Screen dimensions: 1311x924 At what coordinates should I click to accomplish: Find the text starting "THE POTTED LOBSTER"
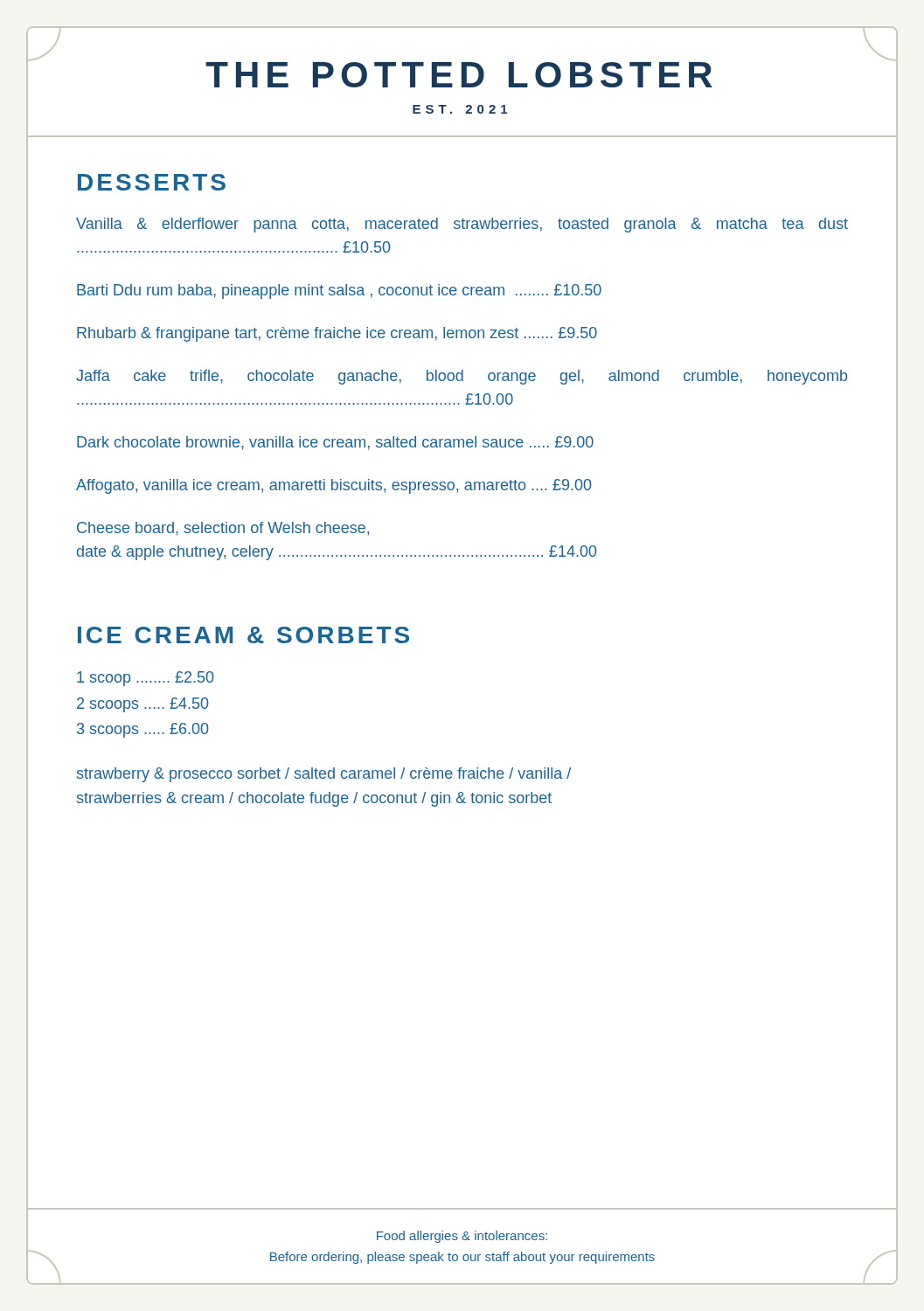click(x=462, y=75)
